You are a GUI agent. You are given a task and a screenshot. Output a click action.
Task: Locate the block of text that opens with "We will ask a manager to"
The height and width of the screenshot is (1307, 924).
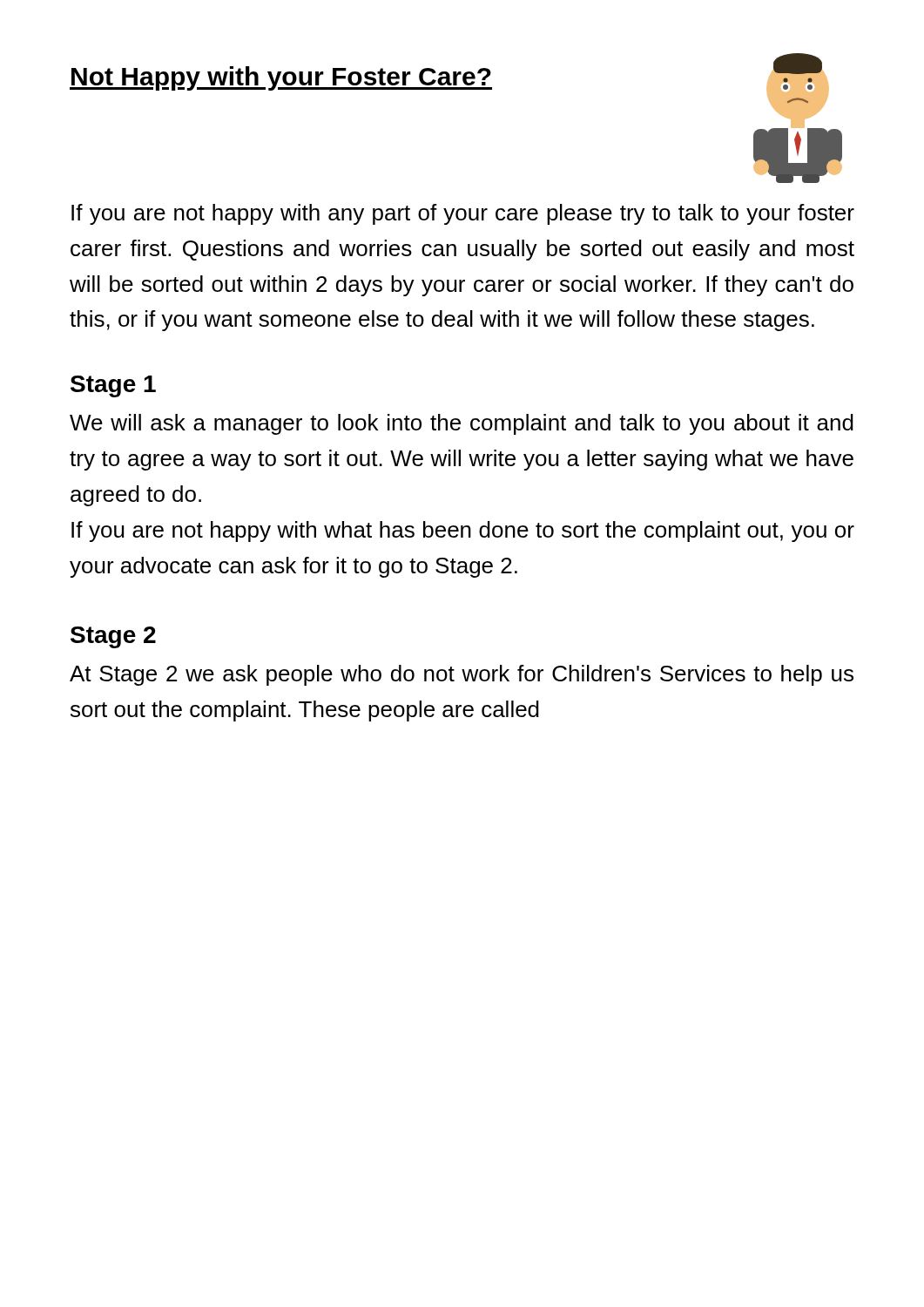[462, 424]
